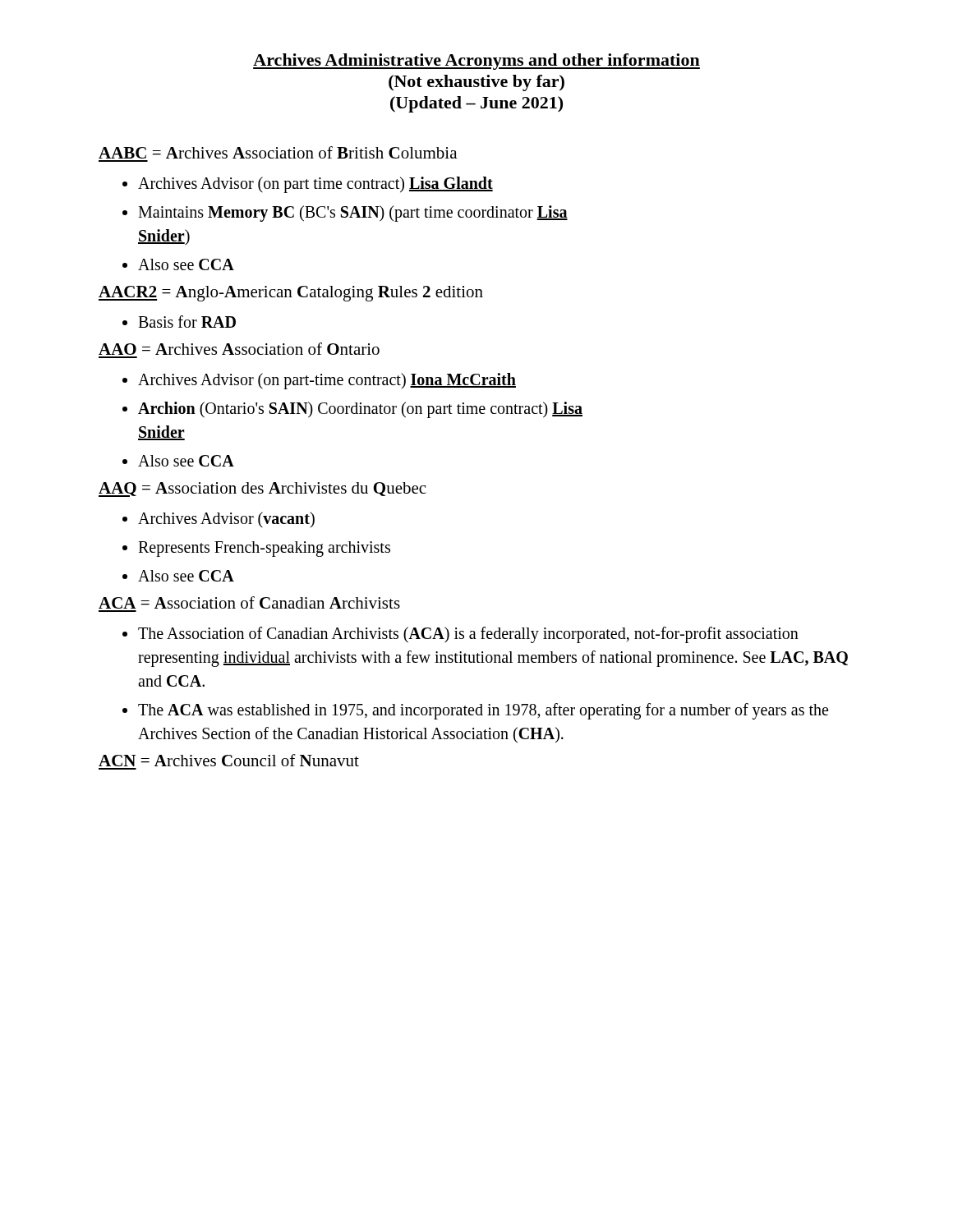The width and height of the screenshot is (953, 1232).
Task: Click on the list item that says "Archion (Ontario's SAIN) Coordinator (on"
Action: pyautogui.click(x=360, y=420)
